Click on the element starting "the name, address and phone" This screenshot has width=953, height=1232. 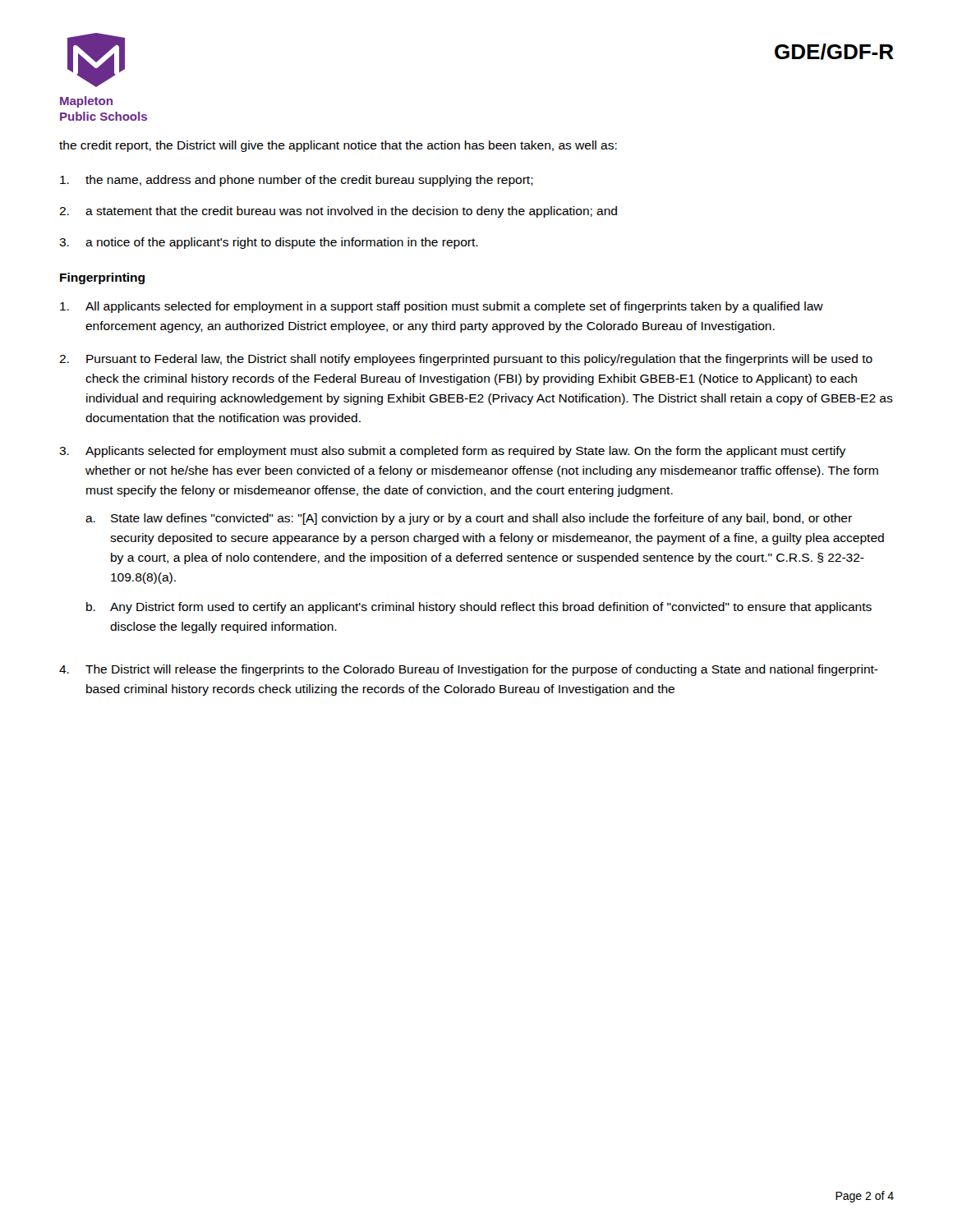point(296,180)
